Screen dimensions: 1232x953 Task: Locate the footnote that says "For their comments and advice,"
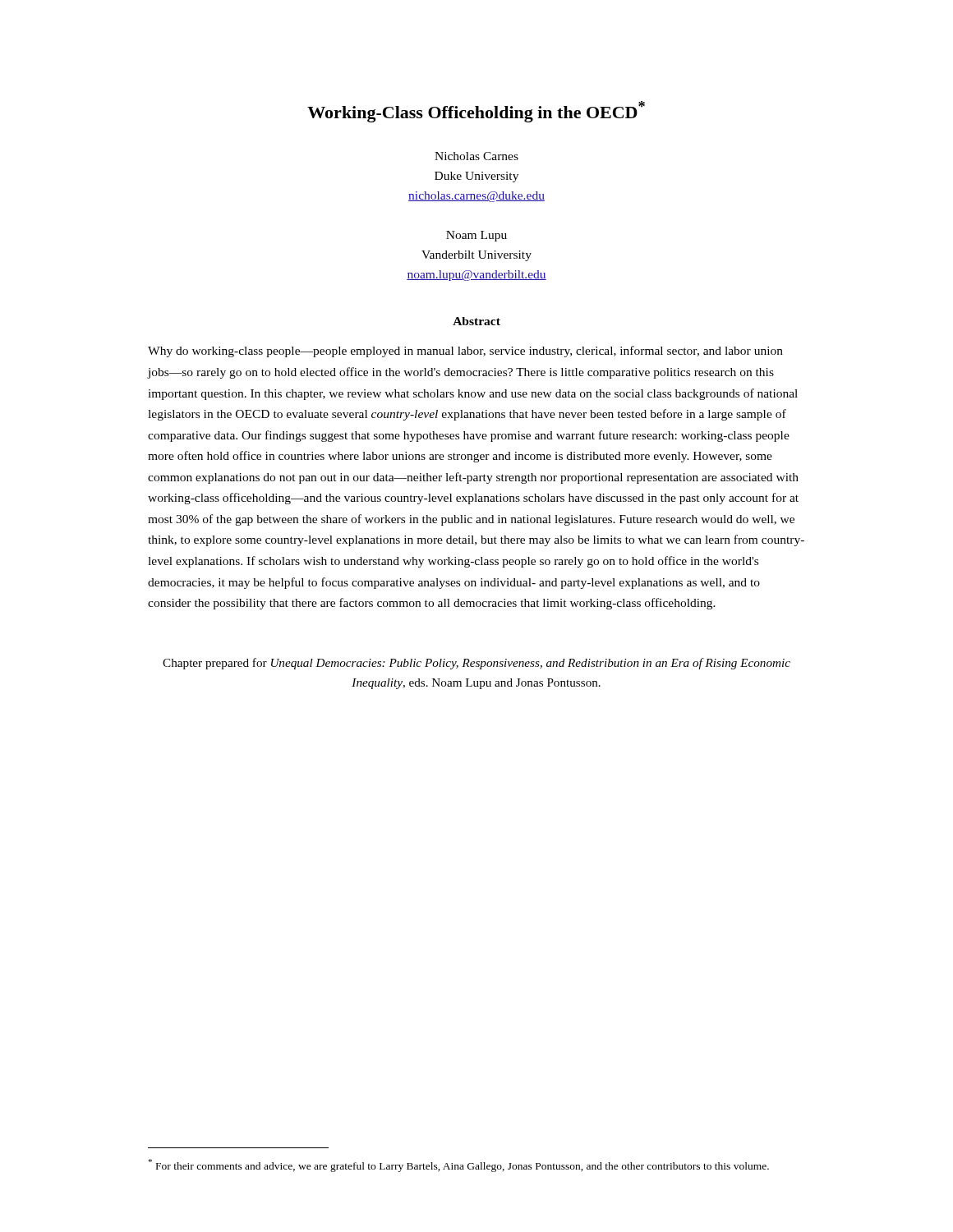(459, 1164)
